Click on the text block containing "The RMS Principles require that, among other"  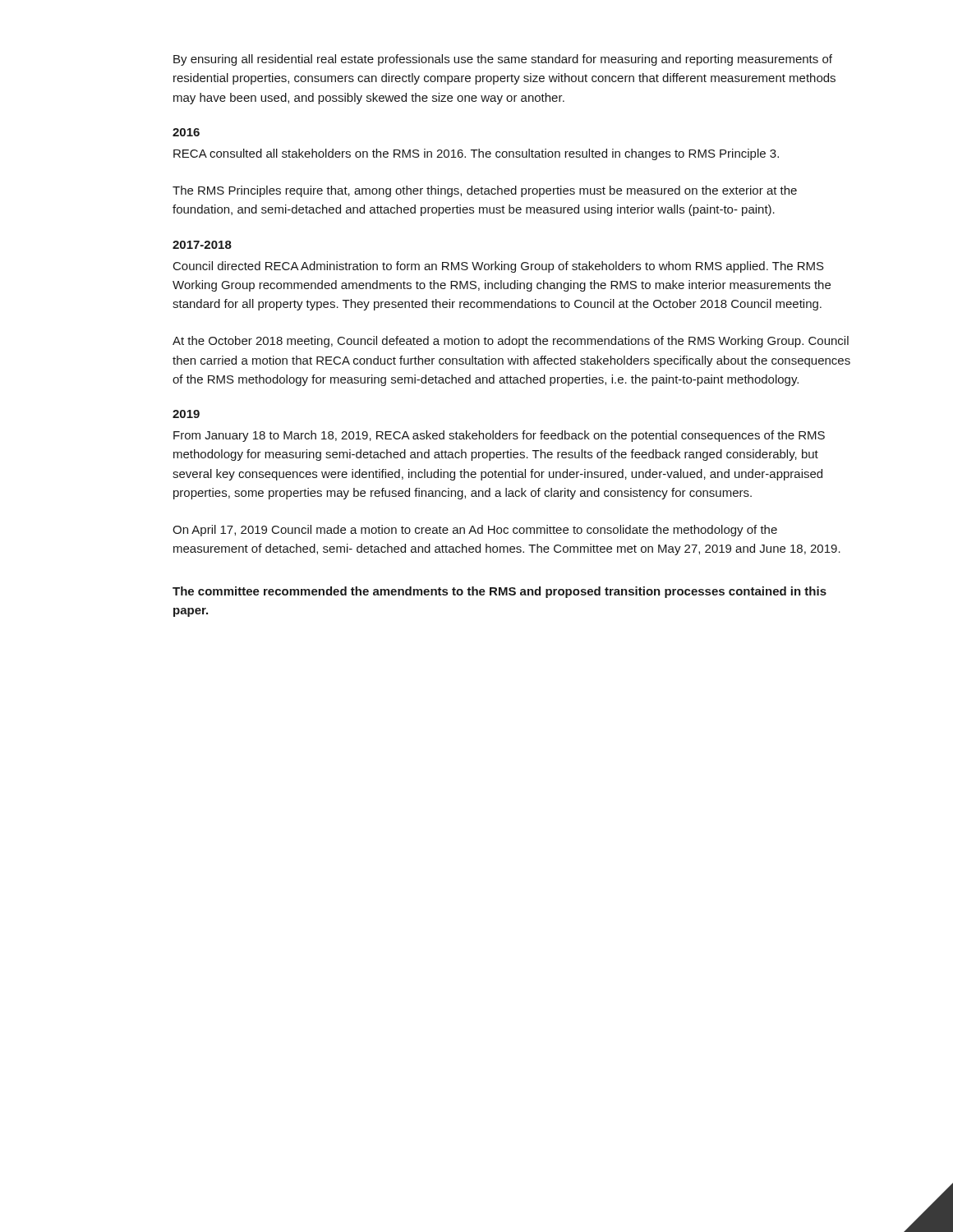tap(485, 200)
